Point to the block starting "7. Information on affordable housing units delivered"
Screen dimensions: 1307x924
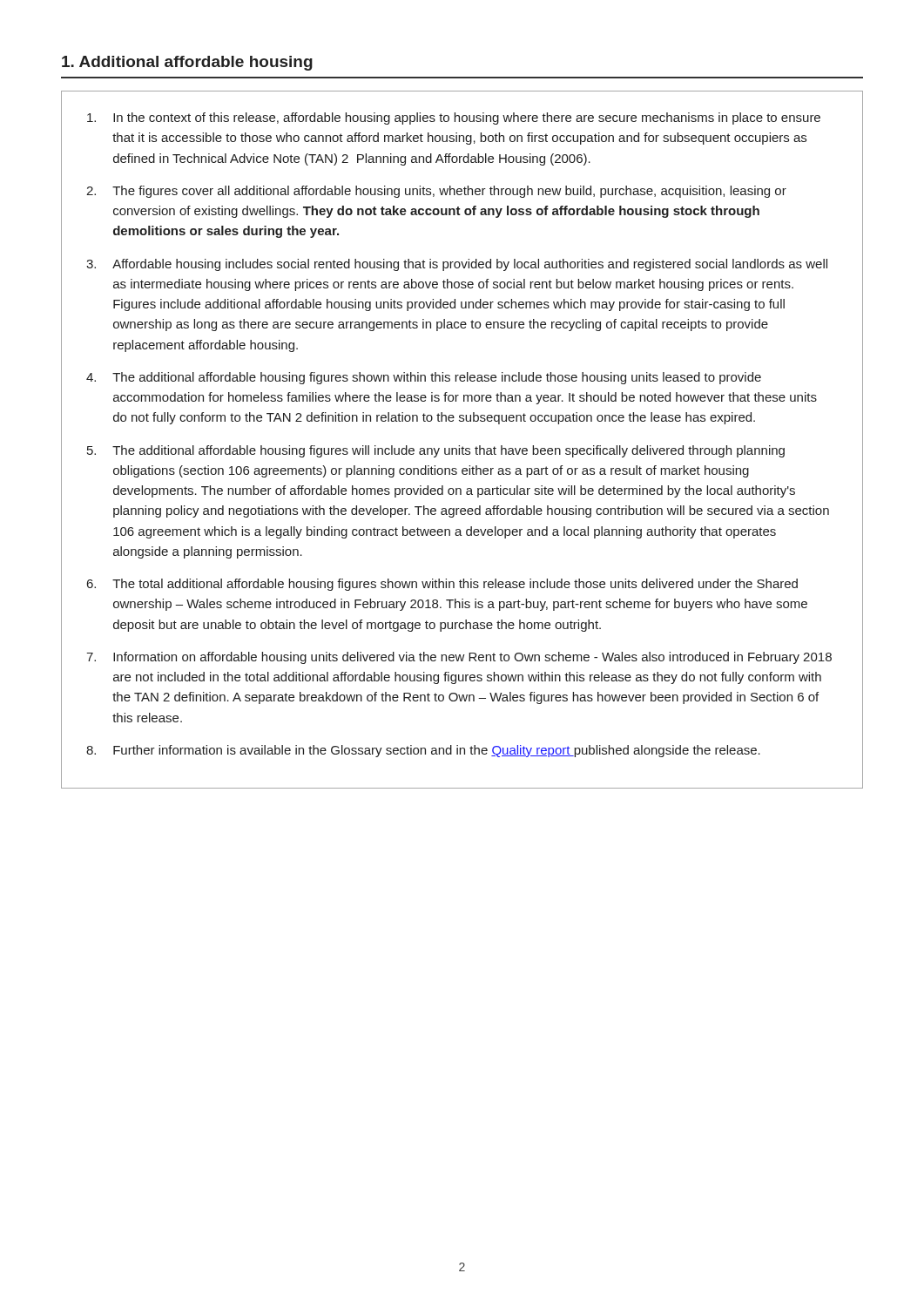coord(460,687)
